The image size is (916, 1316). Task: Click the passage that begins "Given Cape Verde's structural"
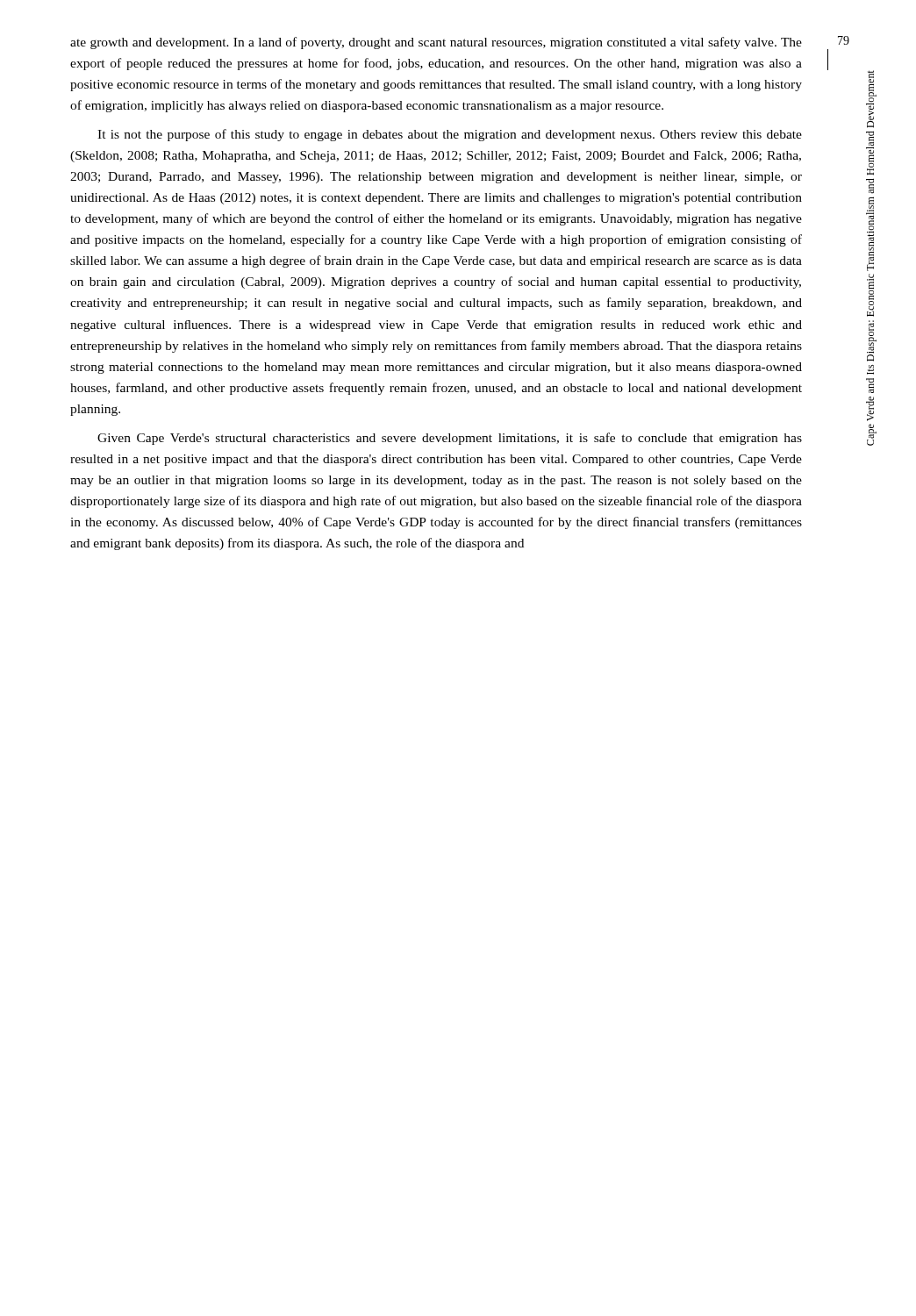tap(436, 490)
